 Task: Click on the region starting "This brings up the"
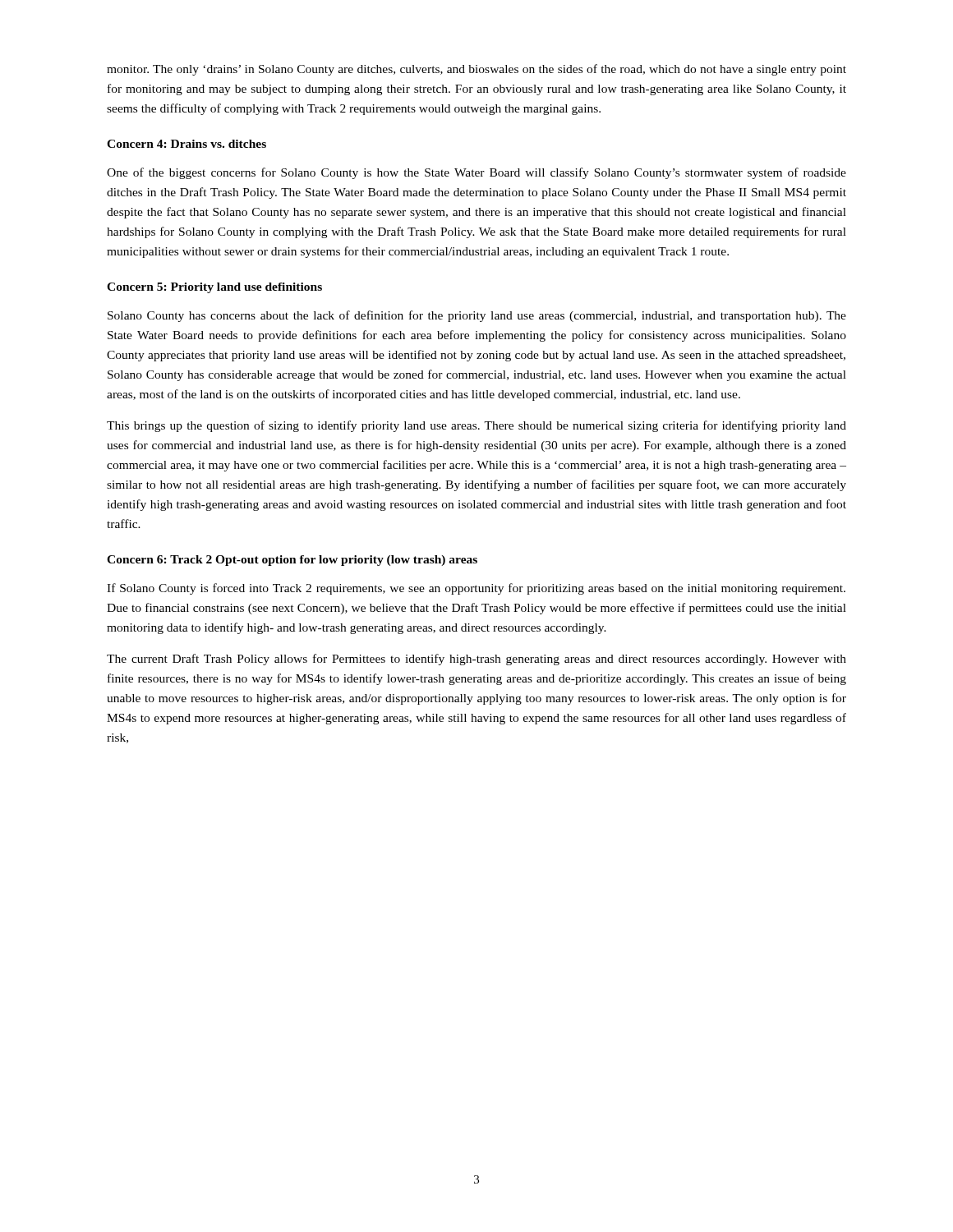pos(476,475)
